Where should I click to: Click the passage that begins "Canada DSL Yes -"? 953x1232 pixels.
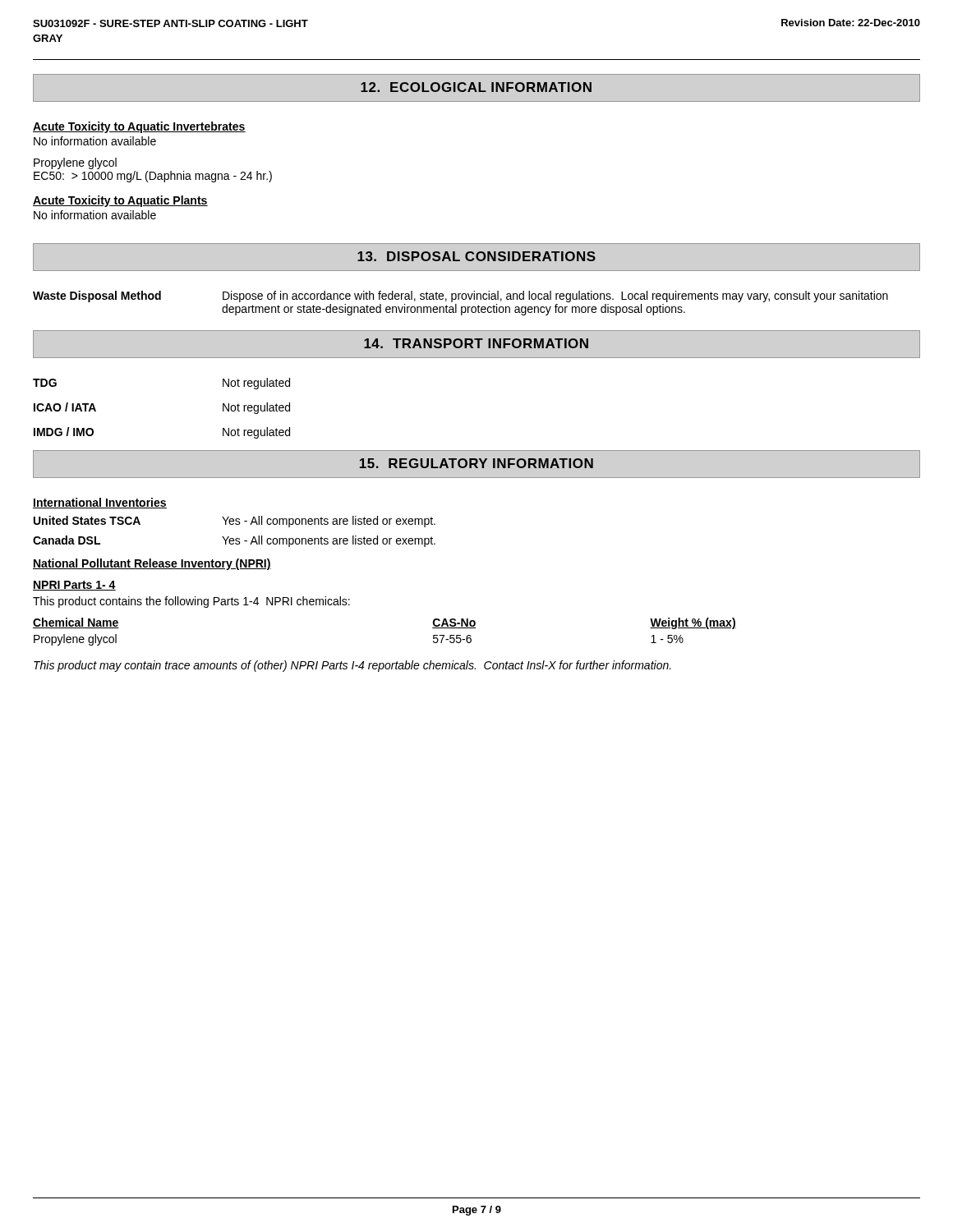234,541
